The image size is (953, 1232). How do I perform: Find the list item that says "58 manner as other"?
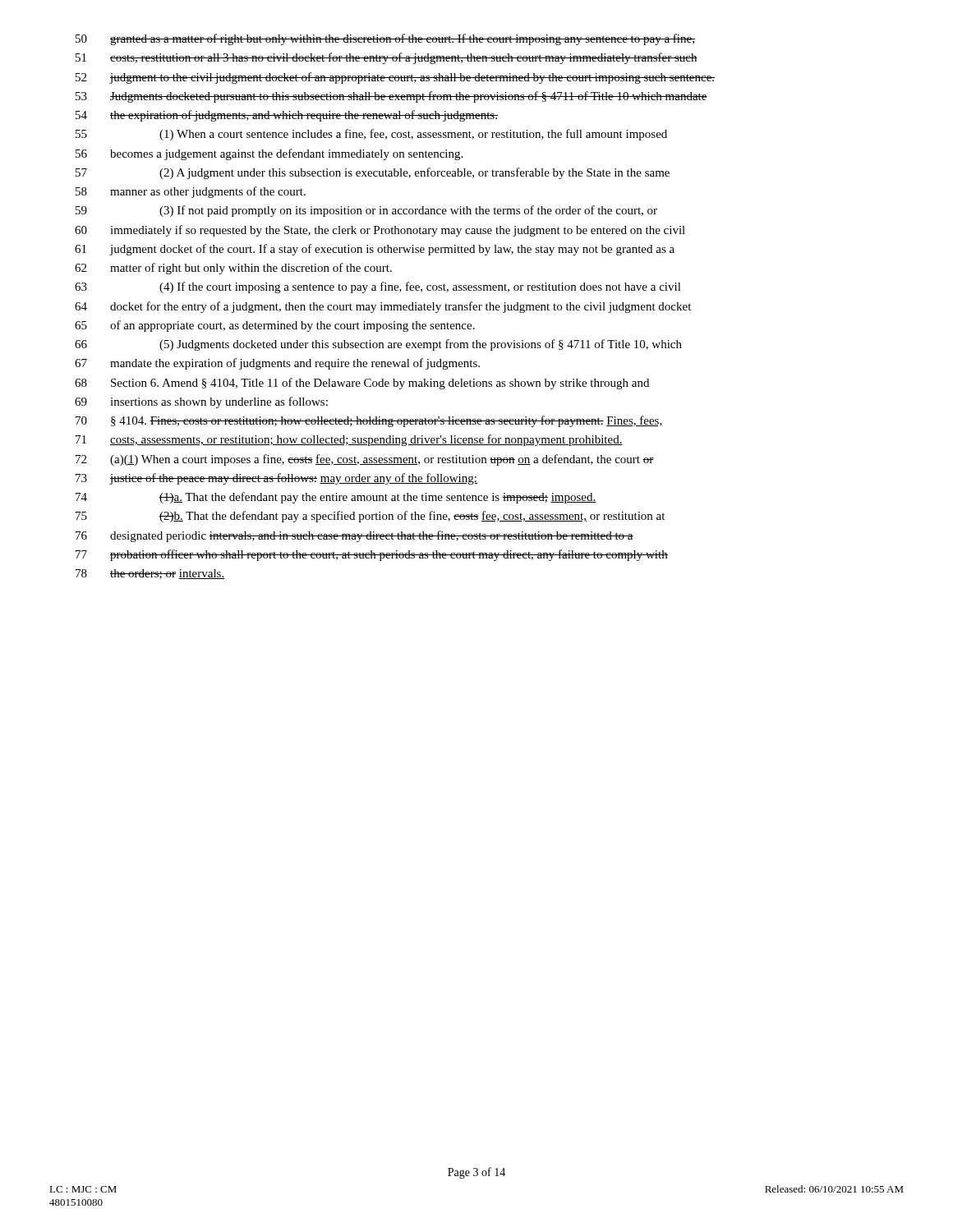pos(191,192)
